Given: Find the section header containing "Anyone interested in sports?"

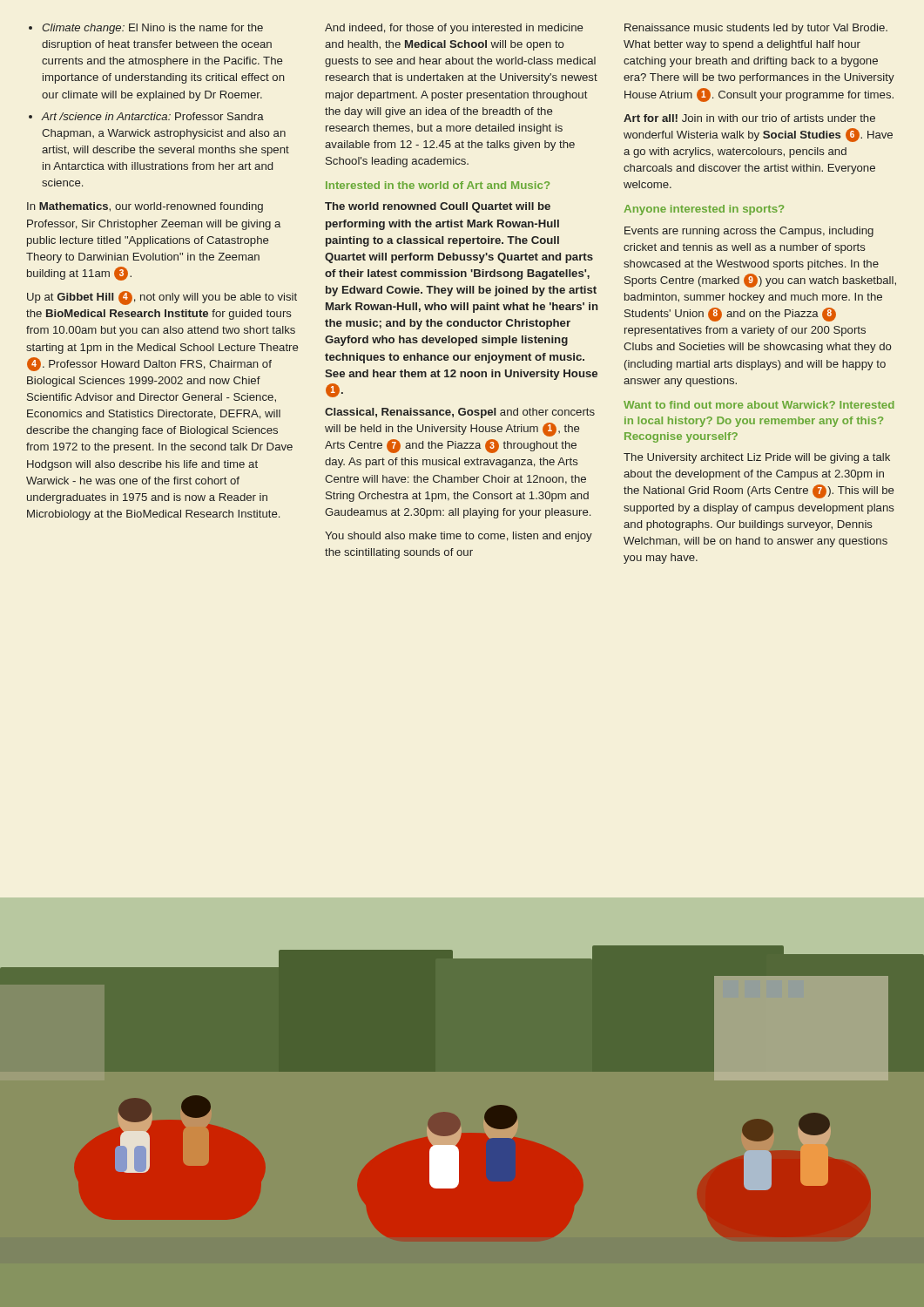Looking at the screenshot, I should (761, 210).
